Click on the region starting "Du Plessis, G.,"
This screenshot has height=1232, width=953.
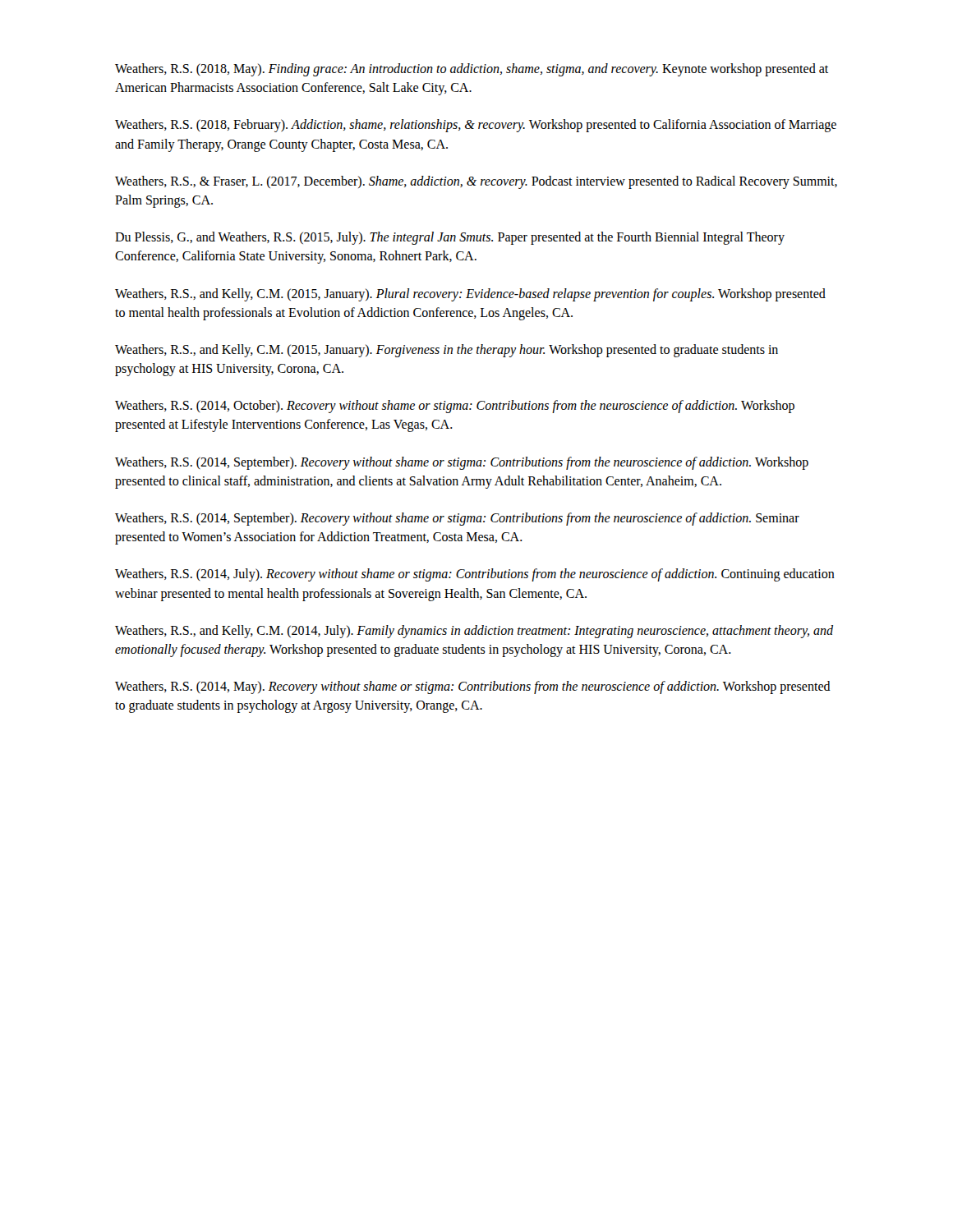(450, 247)
